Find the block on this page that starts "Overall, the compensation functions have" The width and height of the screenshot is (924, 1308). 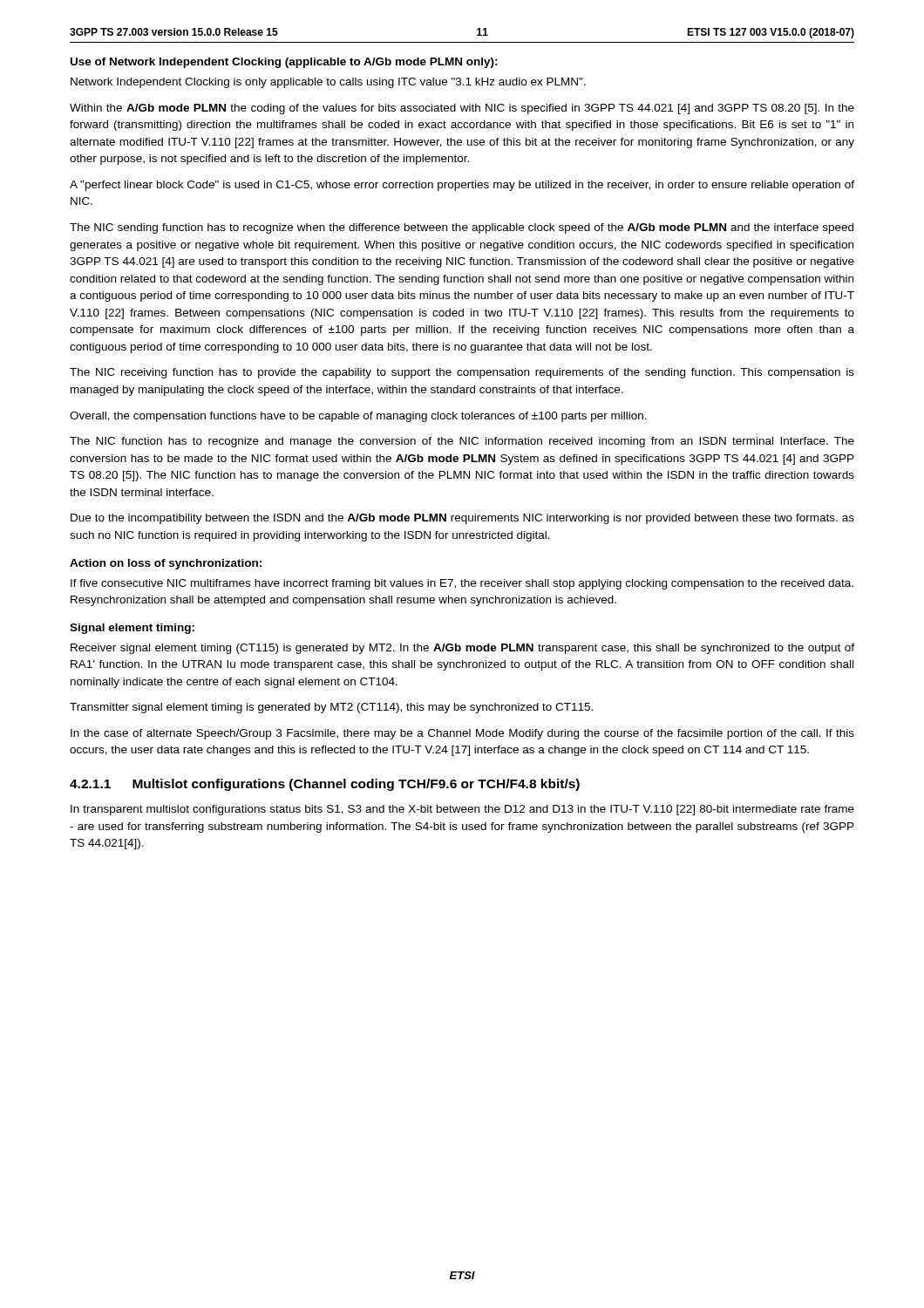359,415
